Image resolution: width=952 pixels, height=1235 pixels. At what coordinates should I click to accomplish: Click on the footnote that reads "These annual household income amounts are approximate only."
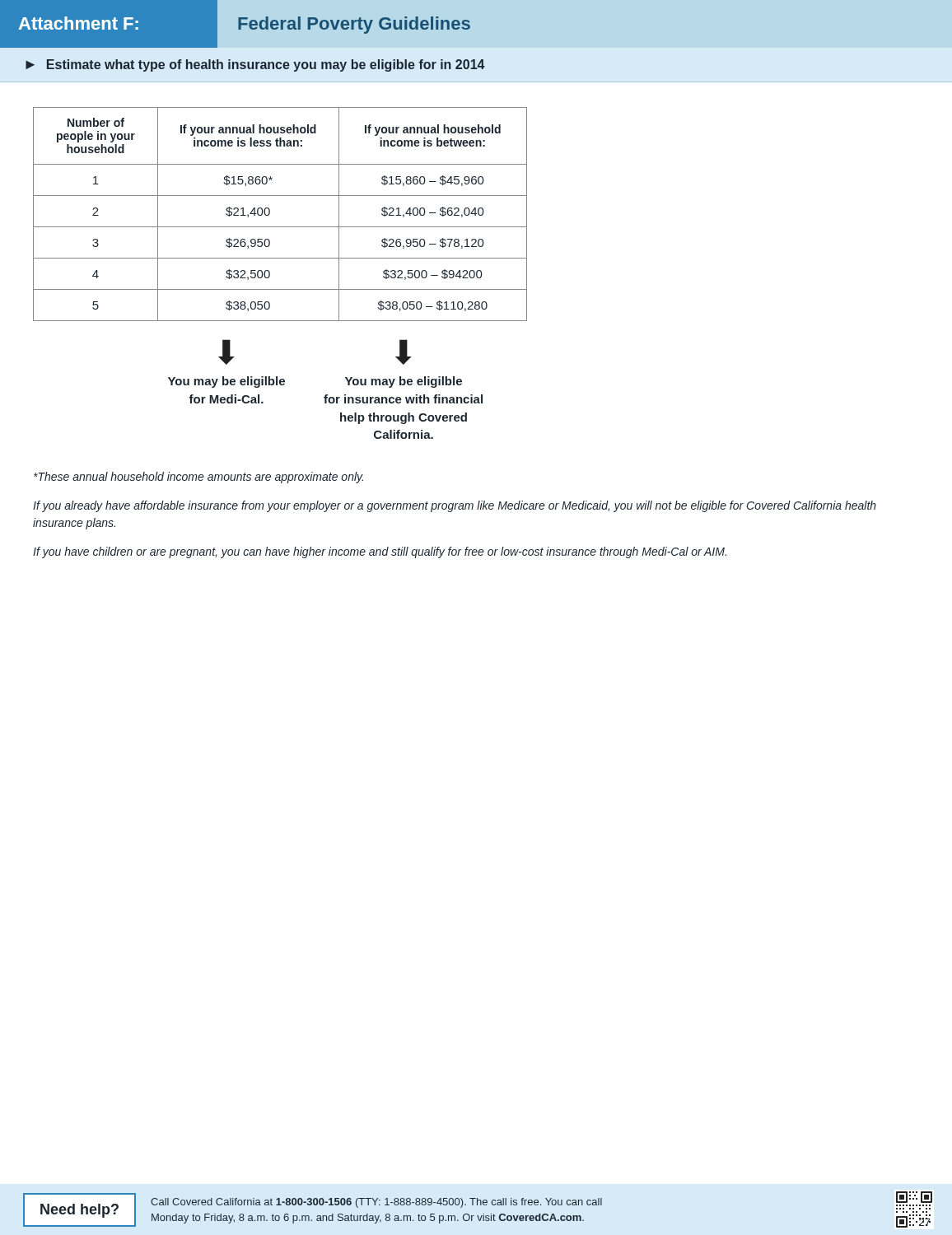199,477
